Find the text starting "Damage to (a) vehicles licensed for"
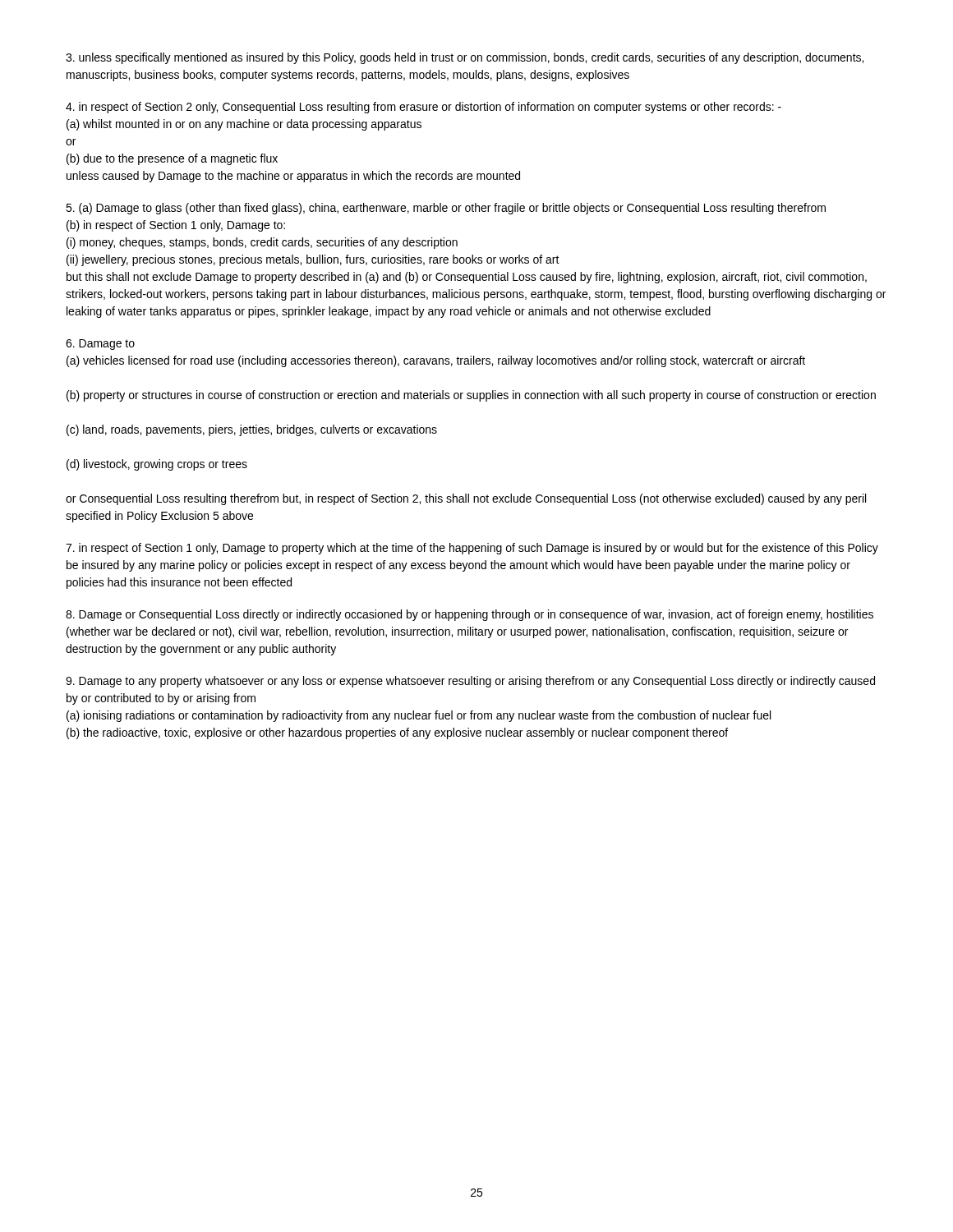The image size is (953, 1232). pos(100,345)
